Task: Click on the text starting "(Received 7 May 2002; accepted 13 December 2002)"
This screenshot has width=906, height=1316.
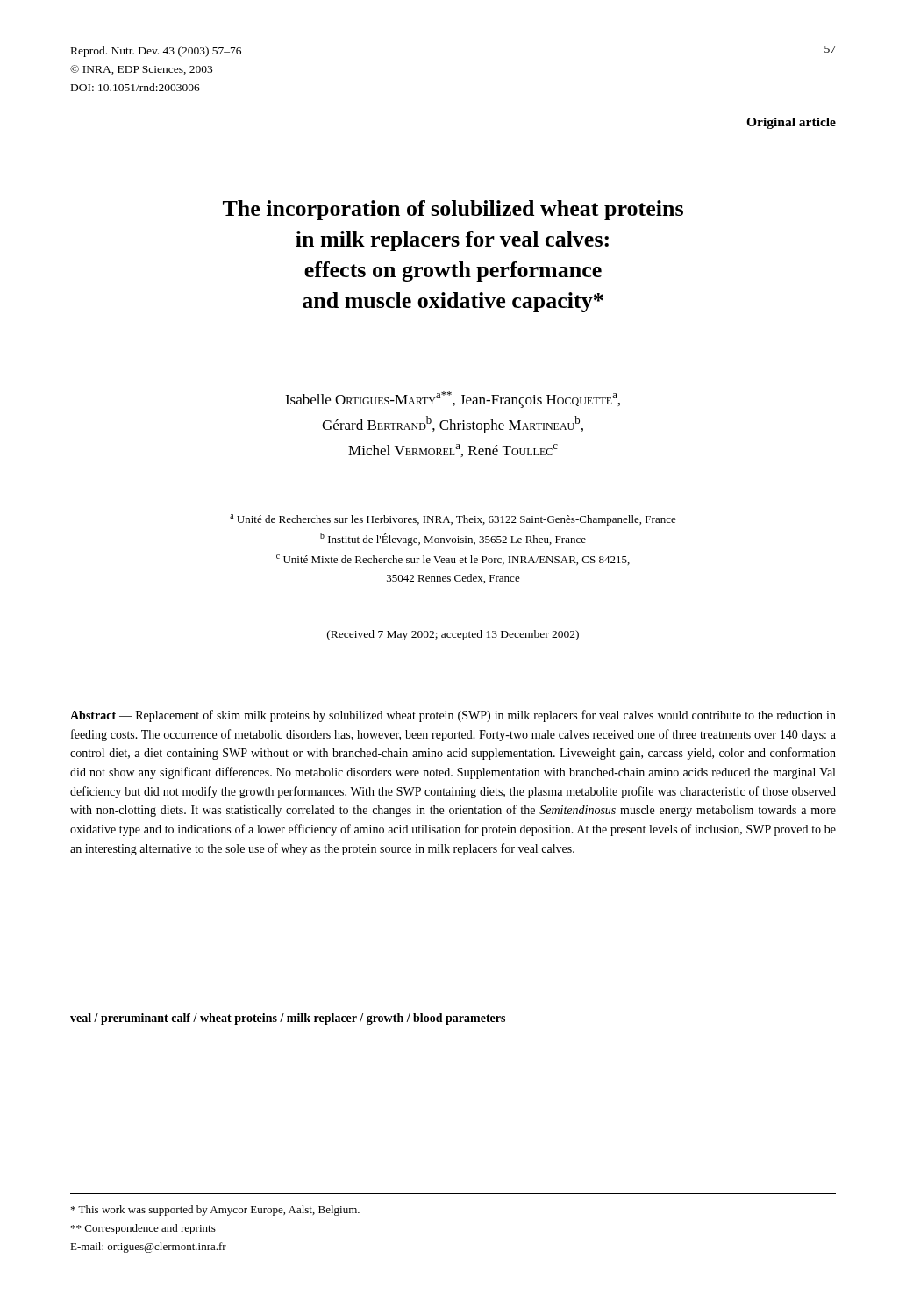Action: coord(453,634)
